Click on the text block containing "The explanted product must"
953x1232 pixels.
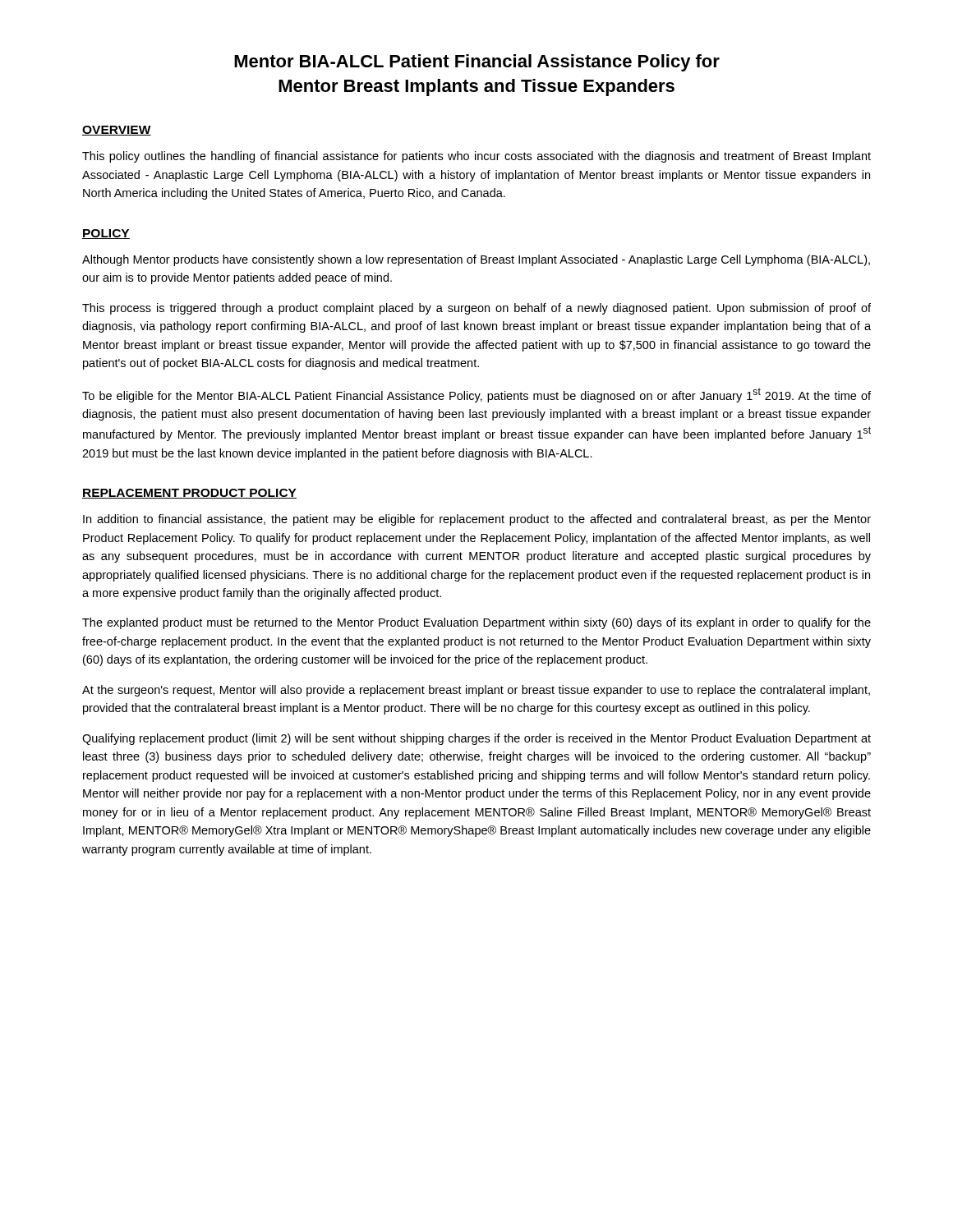coord(476,641)
